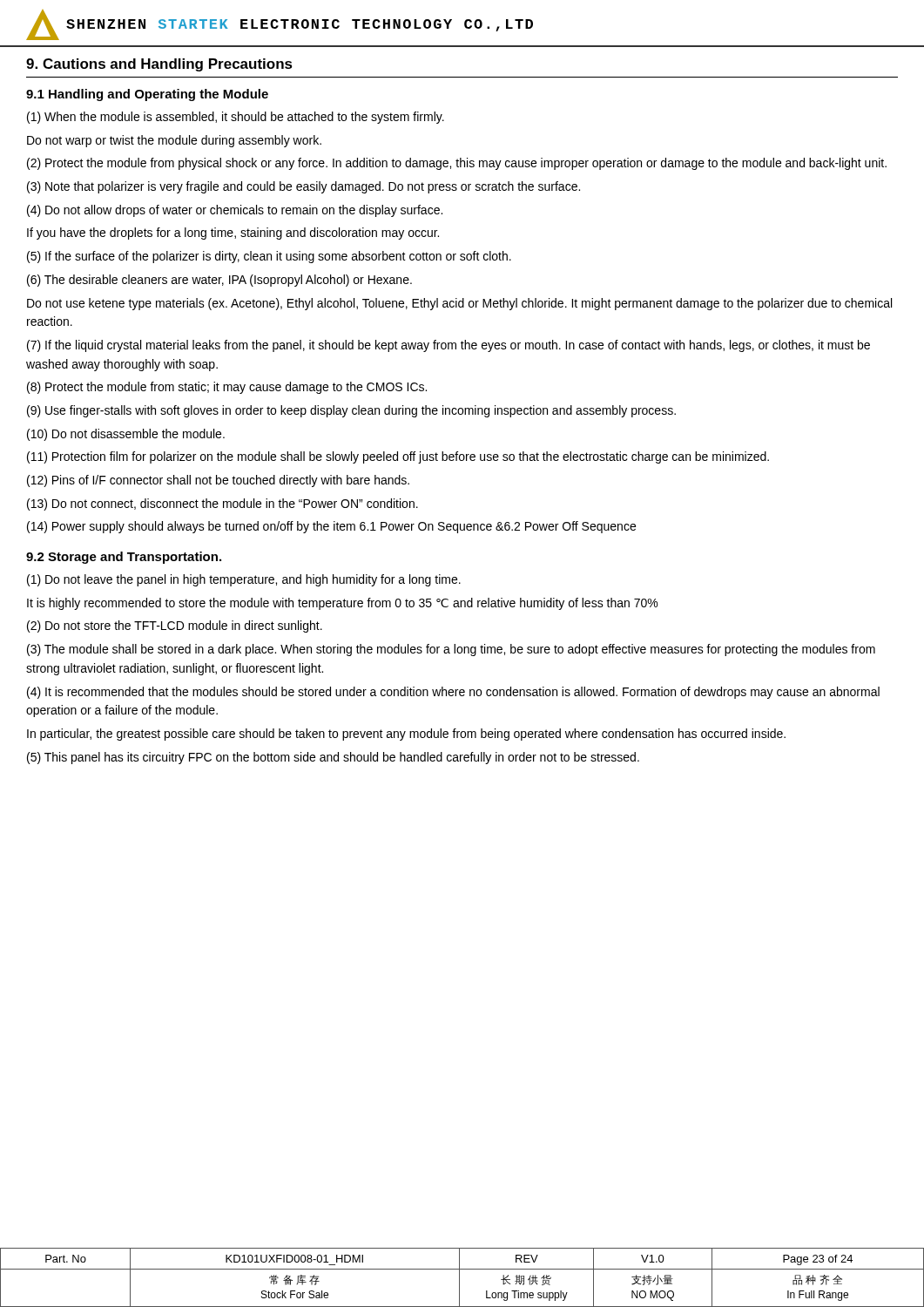Click on the text block starting "9.2 Storage and"
Image resolution: width=924 pixels, height=1307 pixels.
(124, 556)
